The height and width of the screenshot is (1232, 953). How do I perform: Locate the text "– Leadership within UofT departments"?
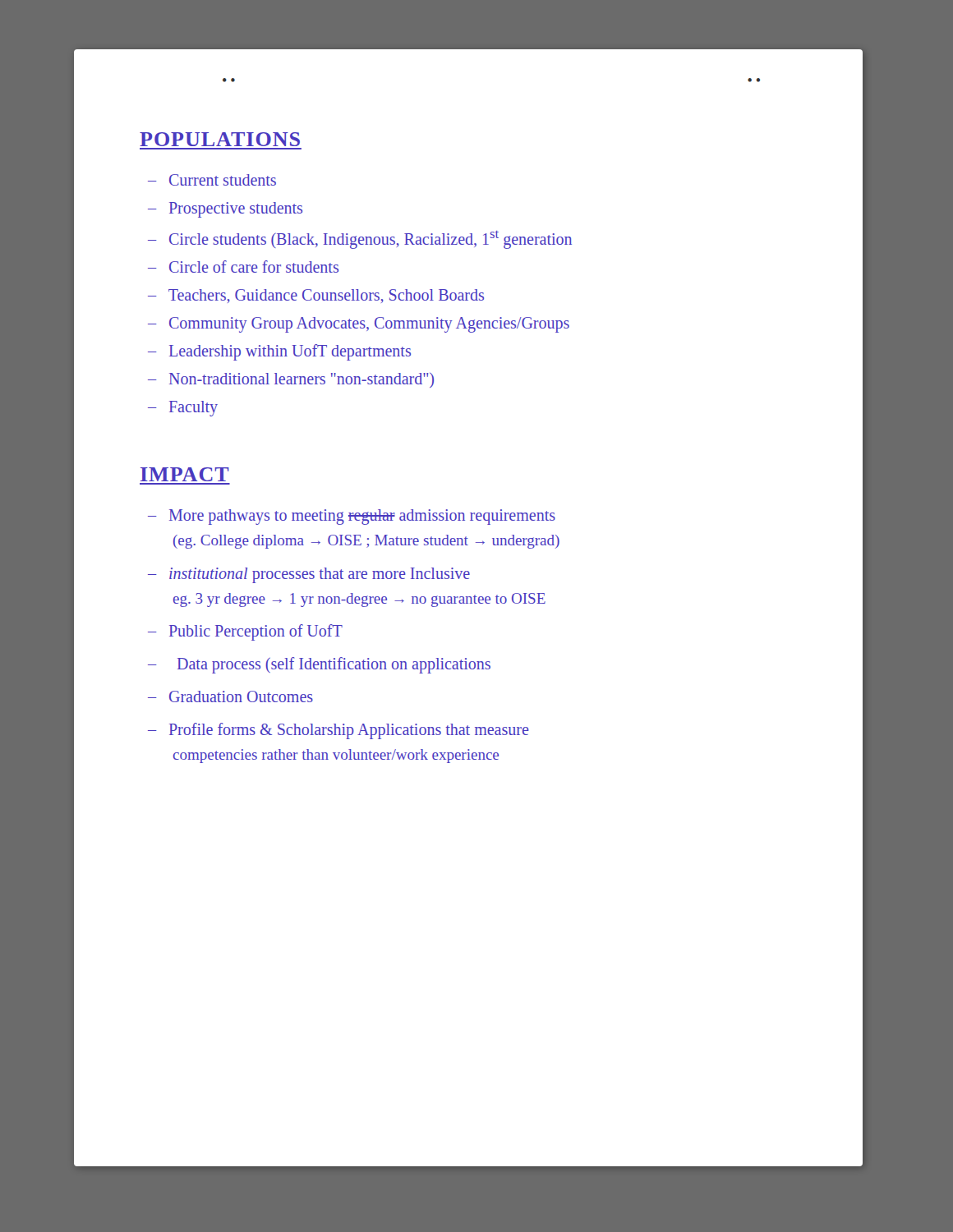[x=280, y=351]
